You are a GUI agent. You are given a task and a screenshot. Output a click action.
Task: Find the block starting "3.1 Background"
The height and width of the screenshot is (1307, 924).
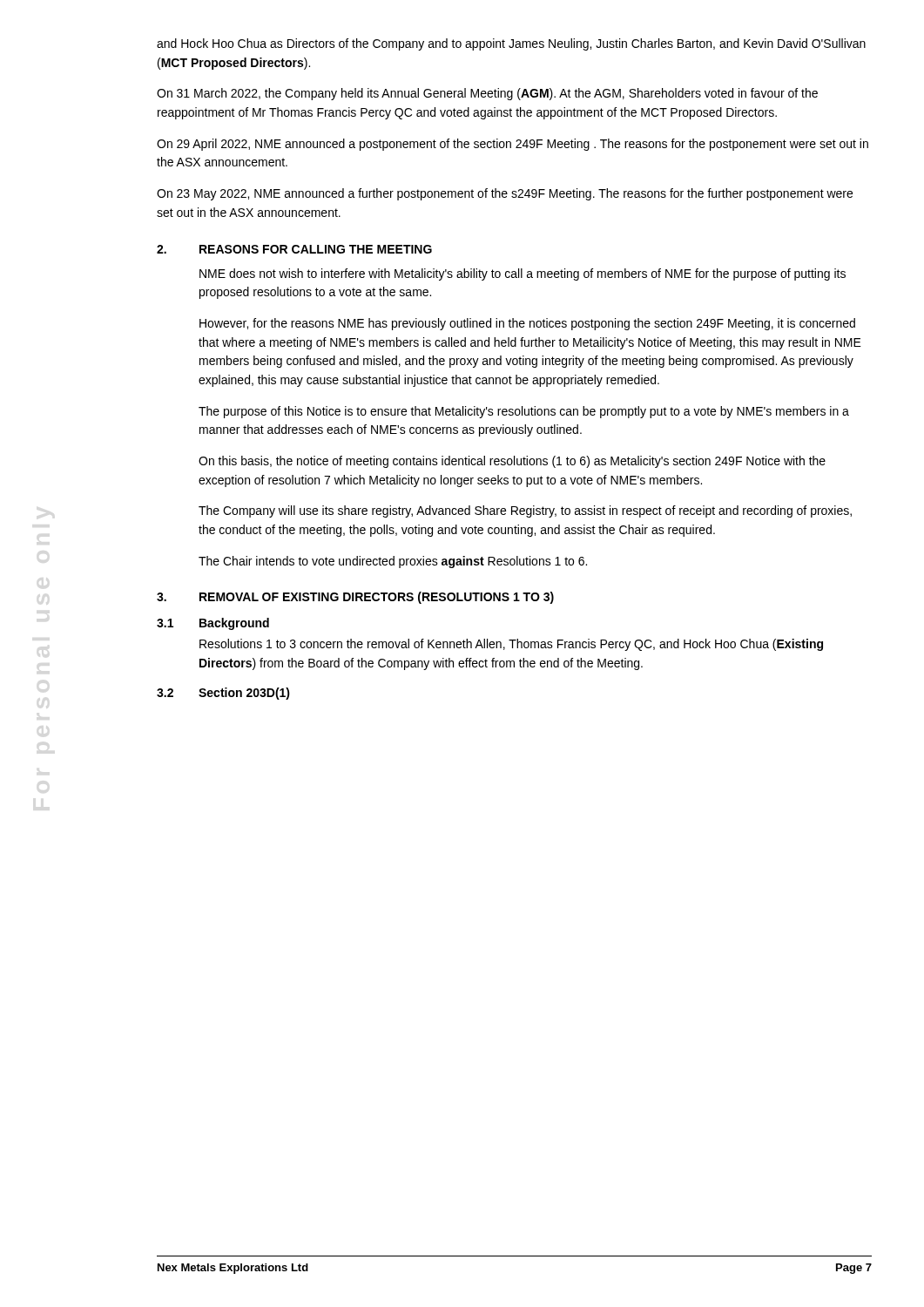(213, 623)
